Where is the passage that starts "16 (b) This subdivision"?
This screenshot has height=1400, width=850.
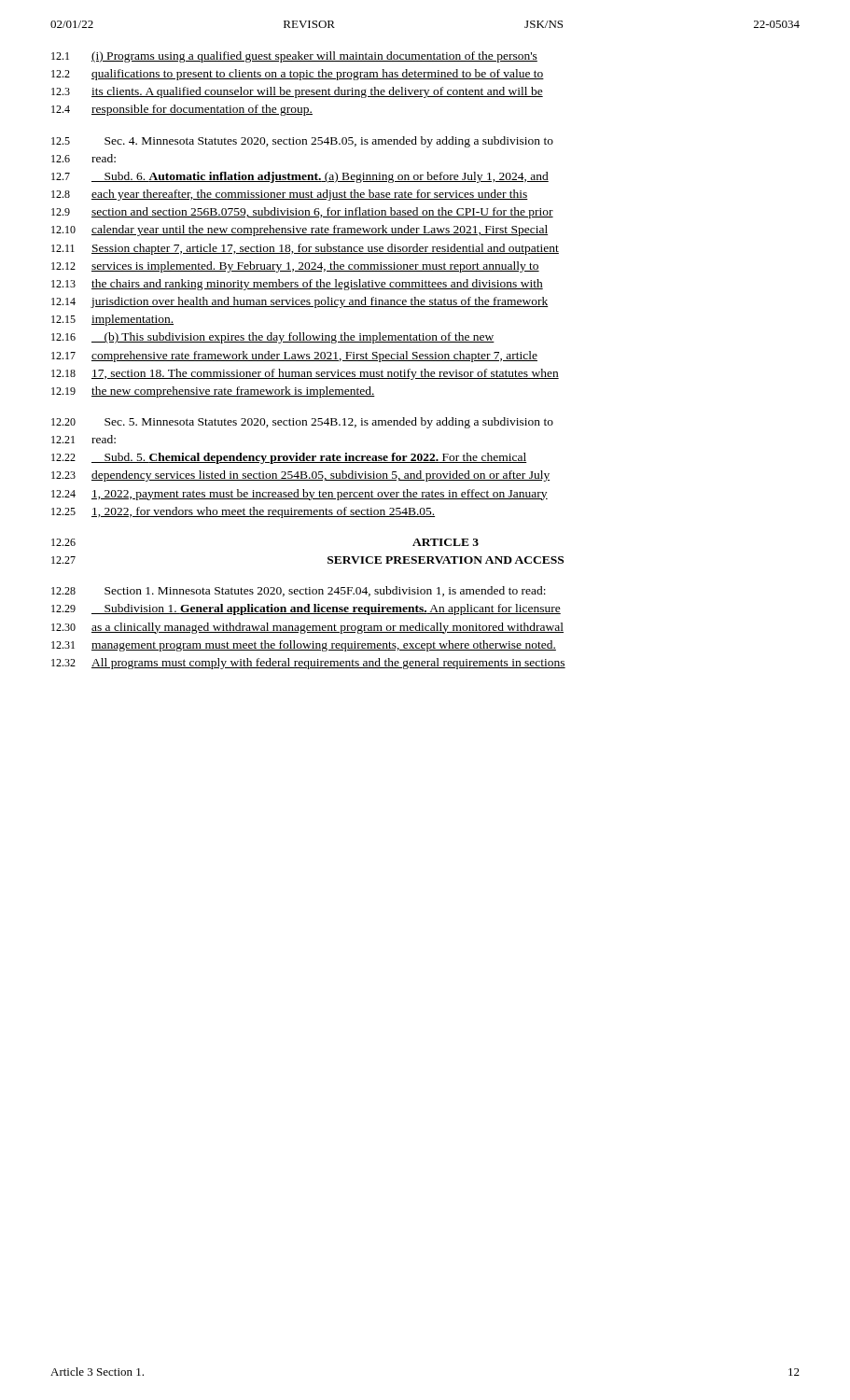pos(425,337)
